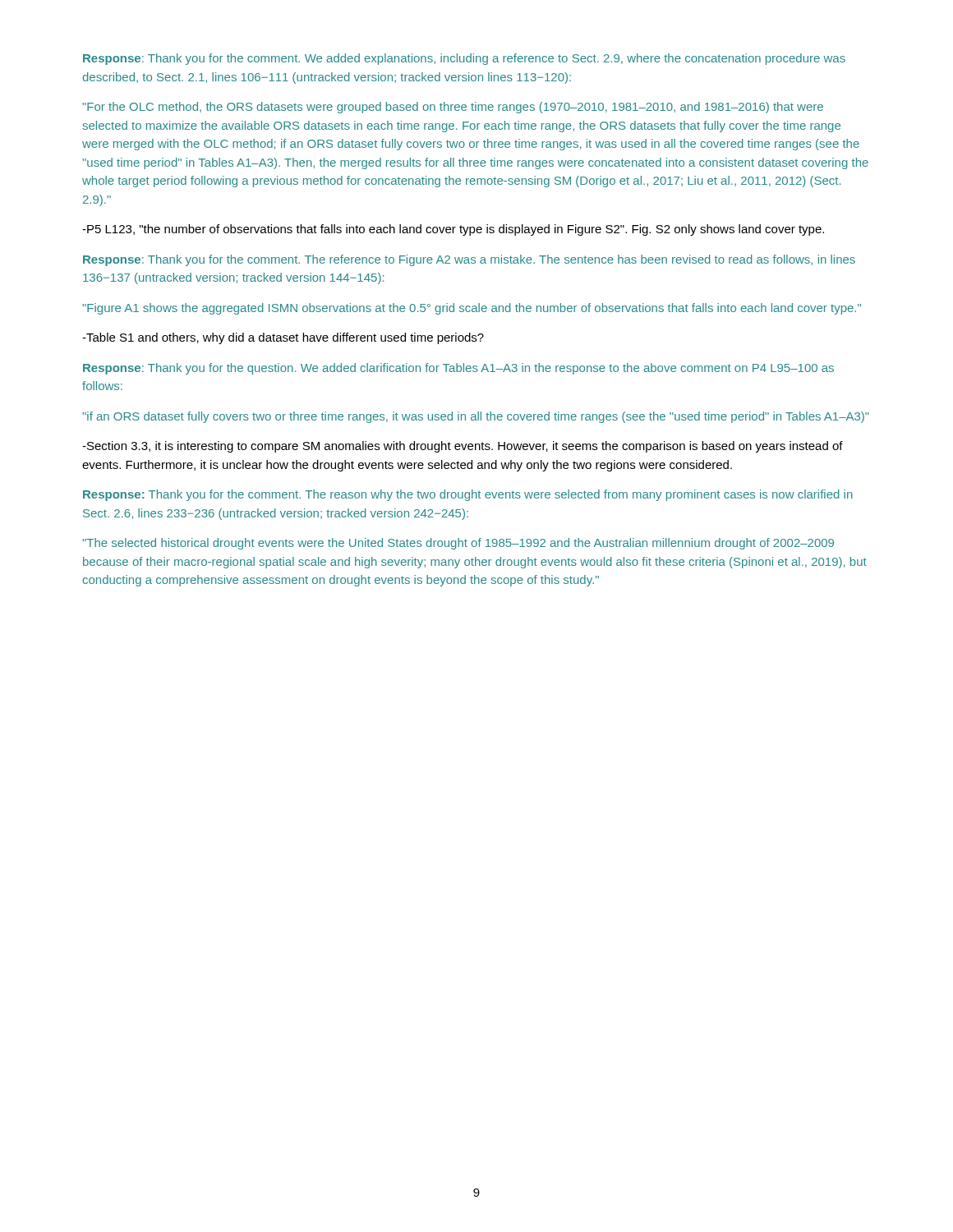953x1232 pixels.
Task: Select the text block with the text ""For the OLC method, the"
Action: (475, 153)
